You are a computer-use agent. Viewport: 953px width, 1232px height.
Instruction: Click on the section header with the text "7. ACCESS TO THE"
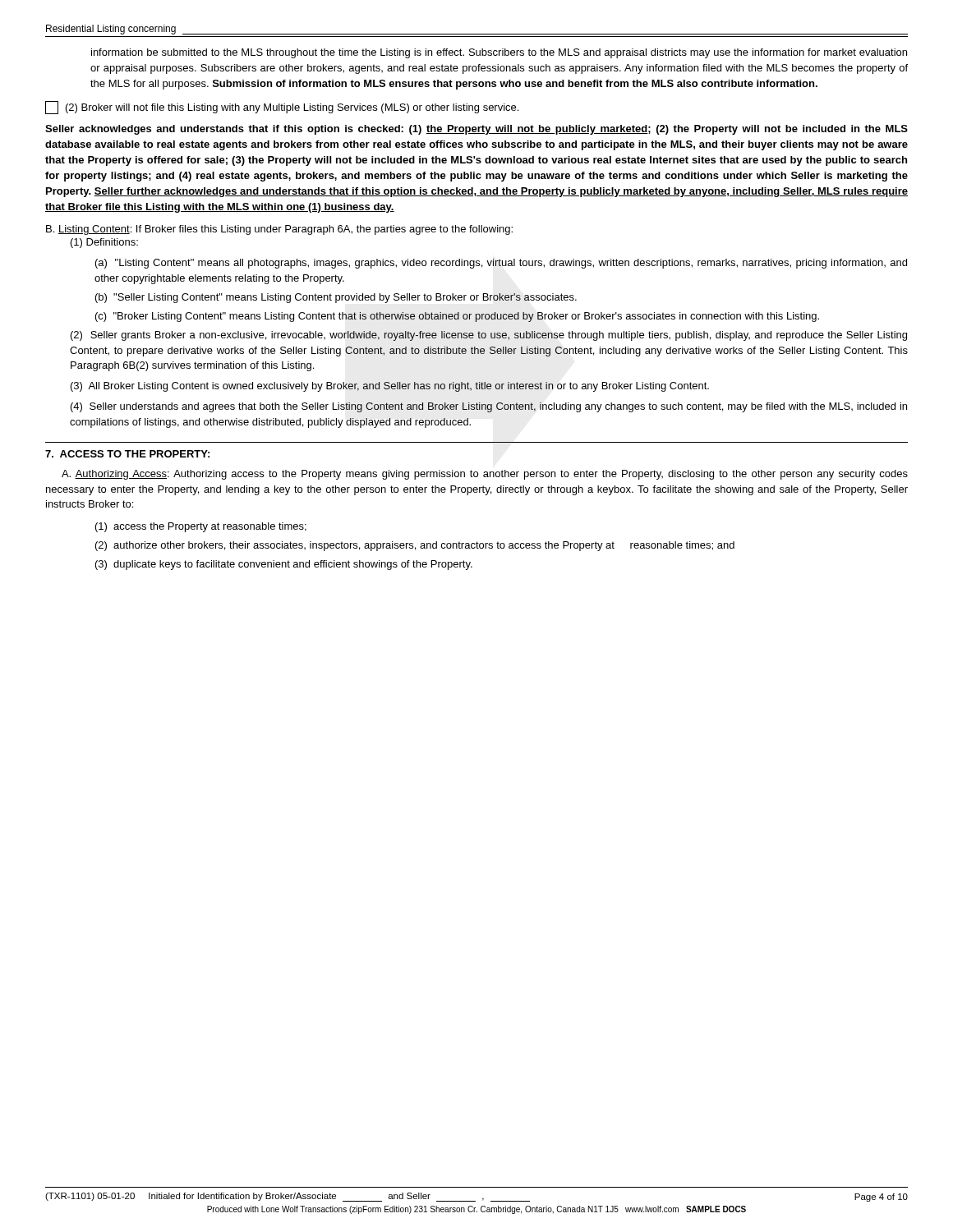[x=476, y=453]
